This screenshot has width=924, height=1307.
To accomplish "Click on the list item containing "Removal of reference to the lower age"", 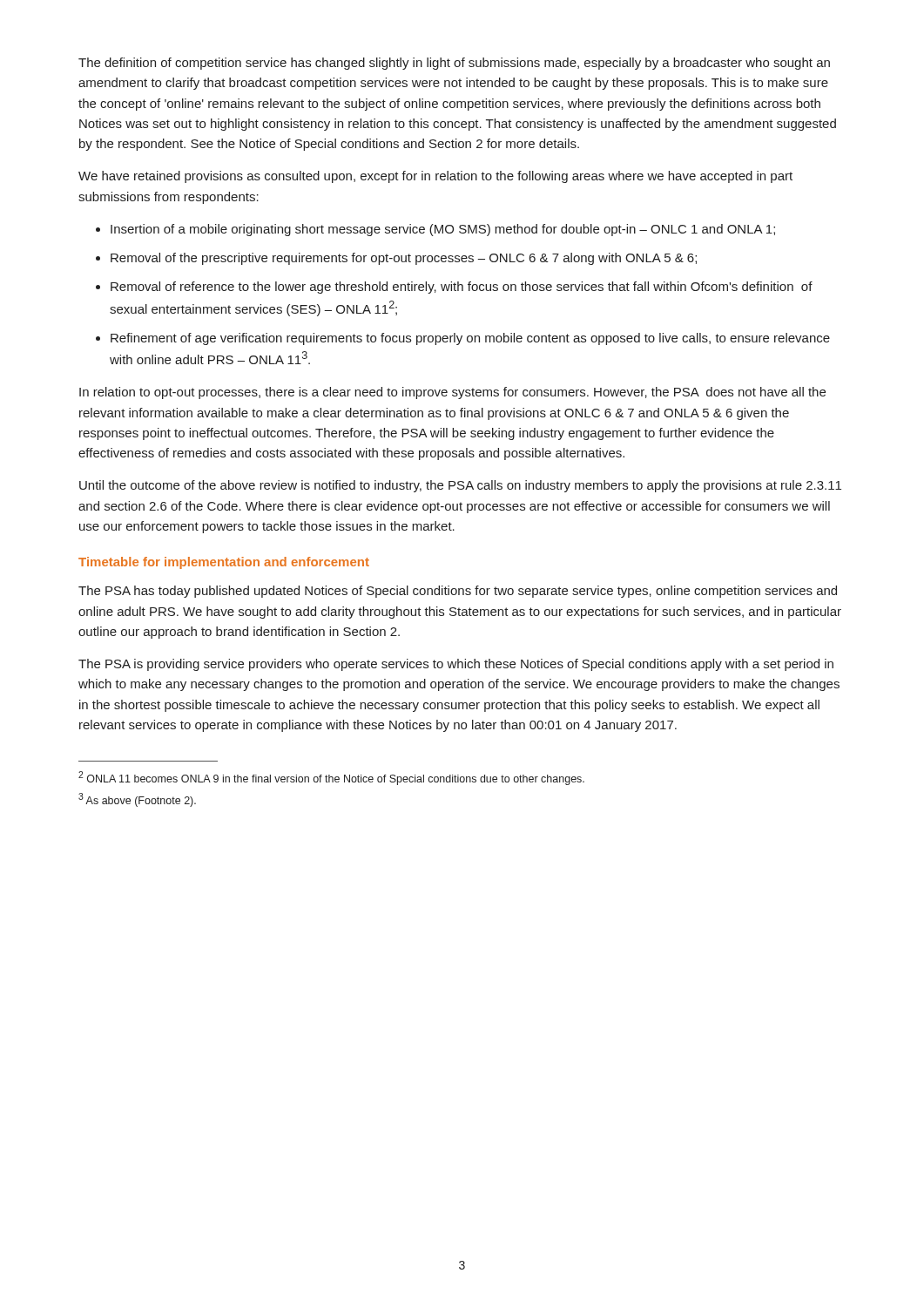I will click(x=462, y=298).
